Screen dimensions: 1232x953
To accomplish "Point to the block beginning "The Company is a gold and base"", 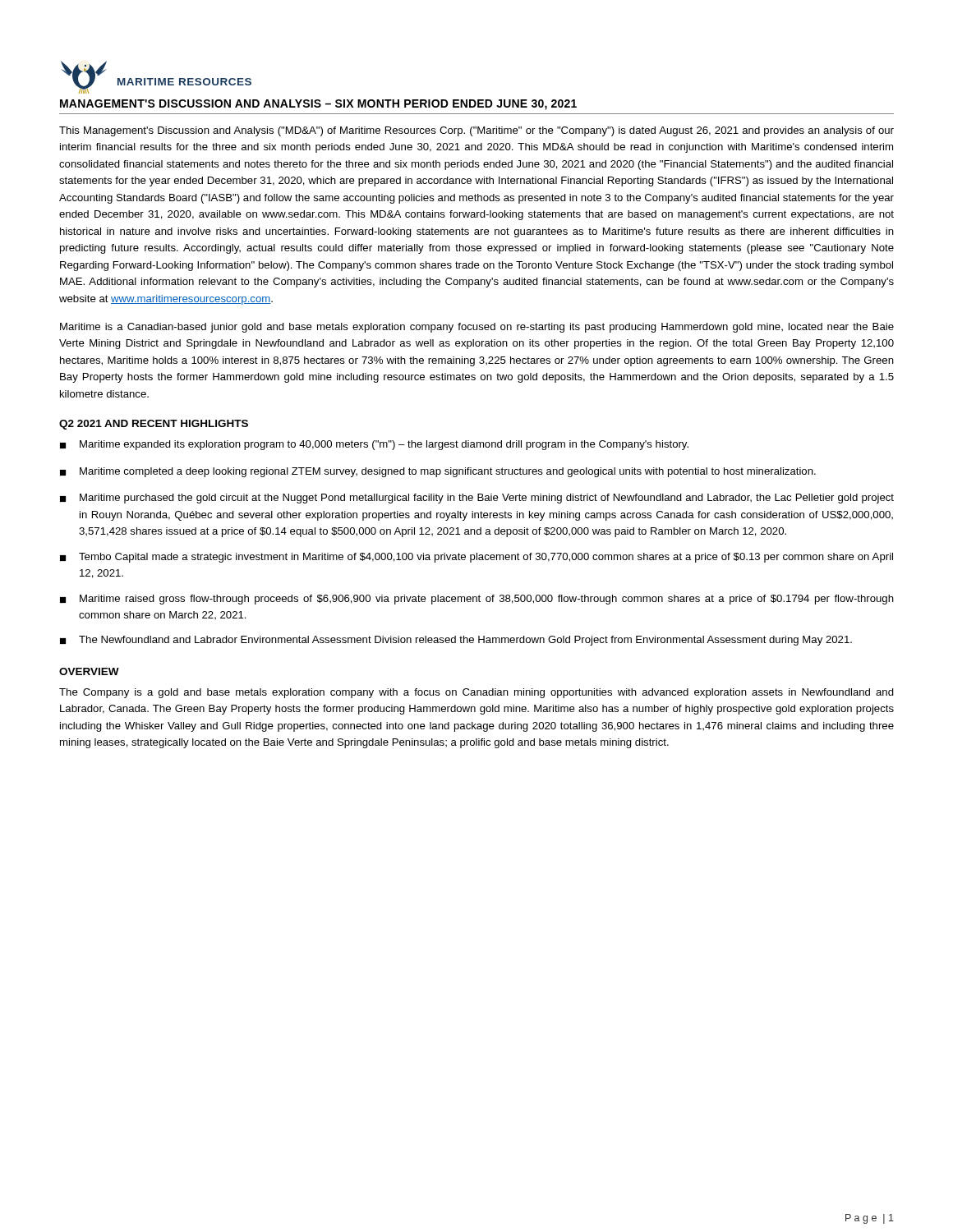I will point(476,717).
